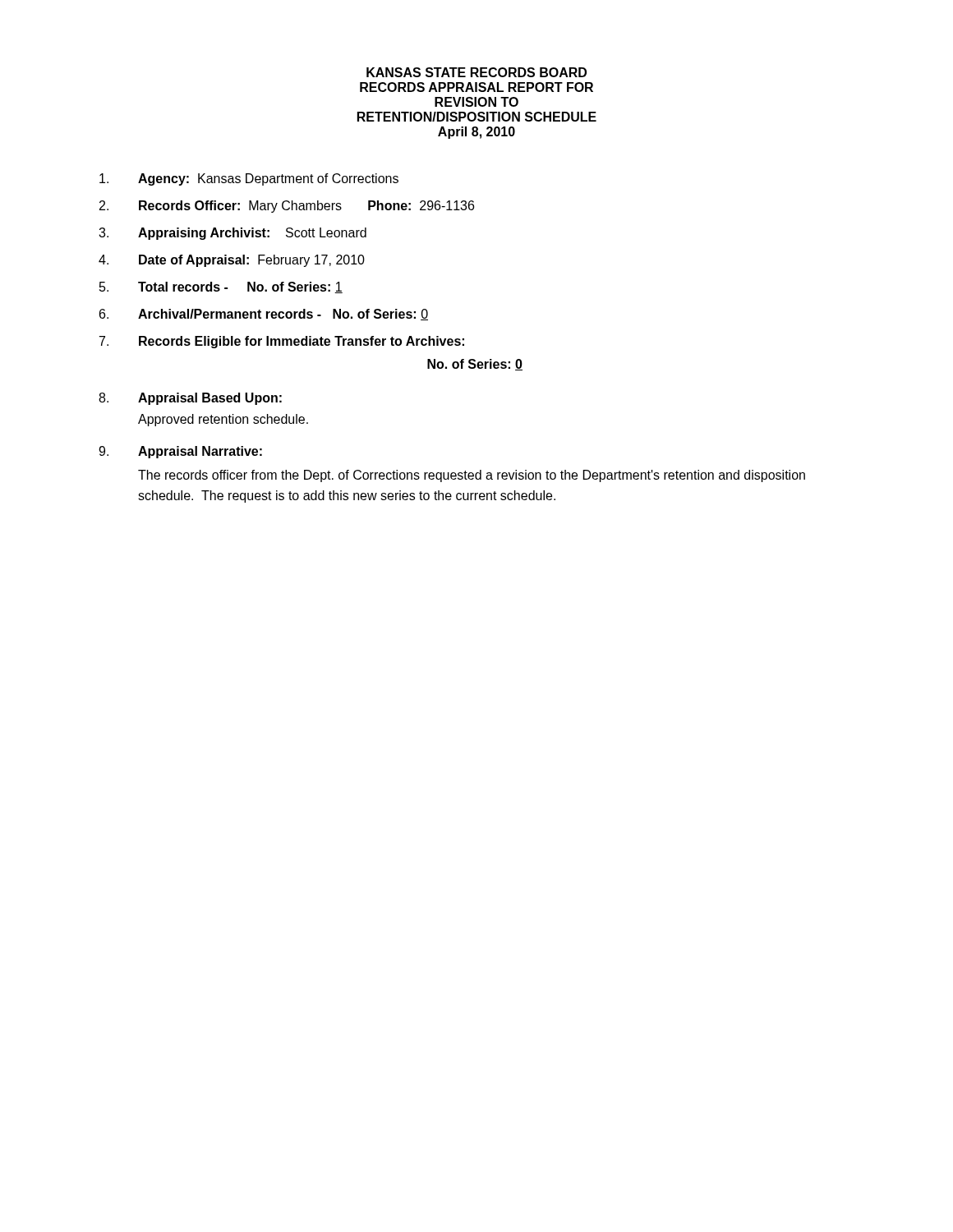The image size is (953, 1232).
Task: Select the text block starting "6. Archival/Permanent records - No. of Series: 0"
Action: coord(264,315)
